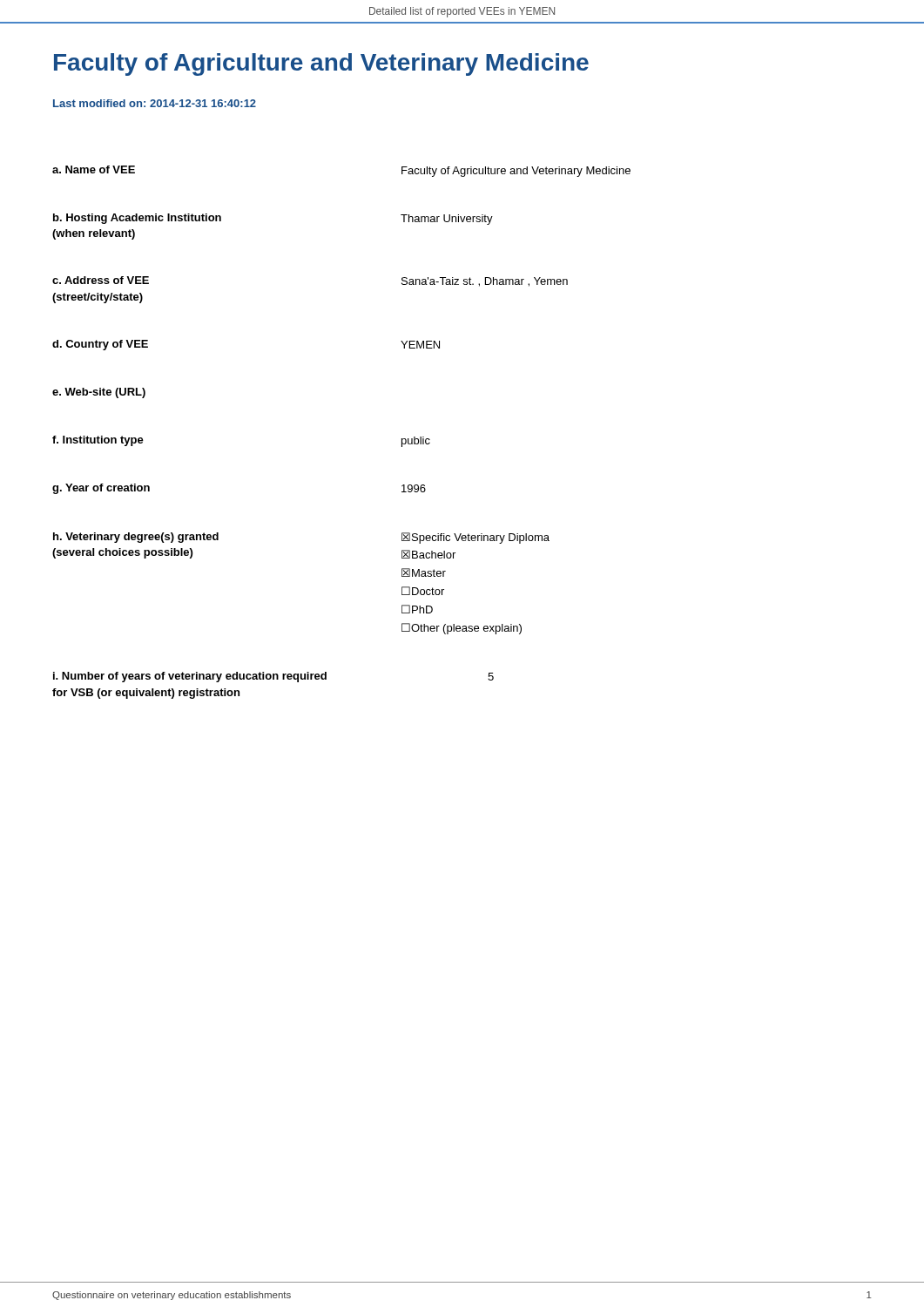
Task: Find the text that says "Last modified on: 2014-12-31 16:40:12"
Action: pos(154,103)
